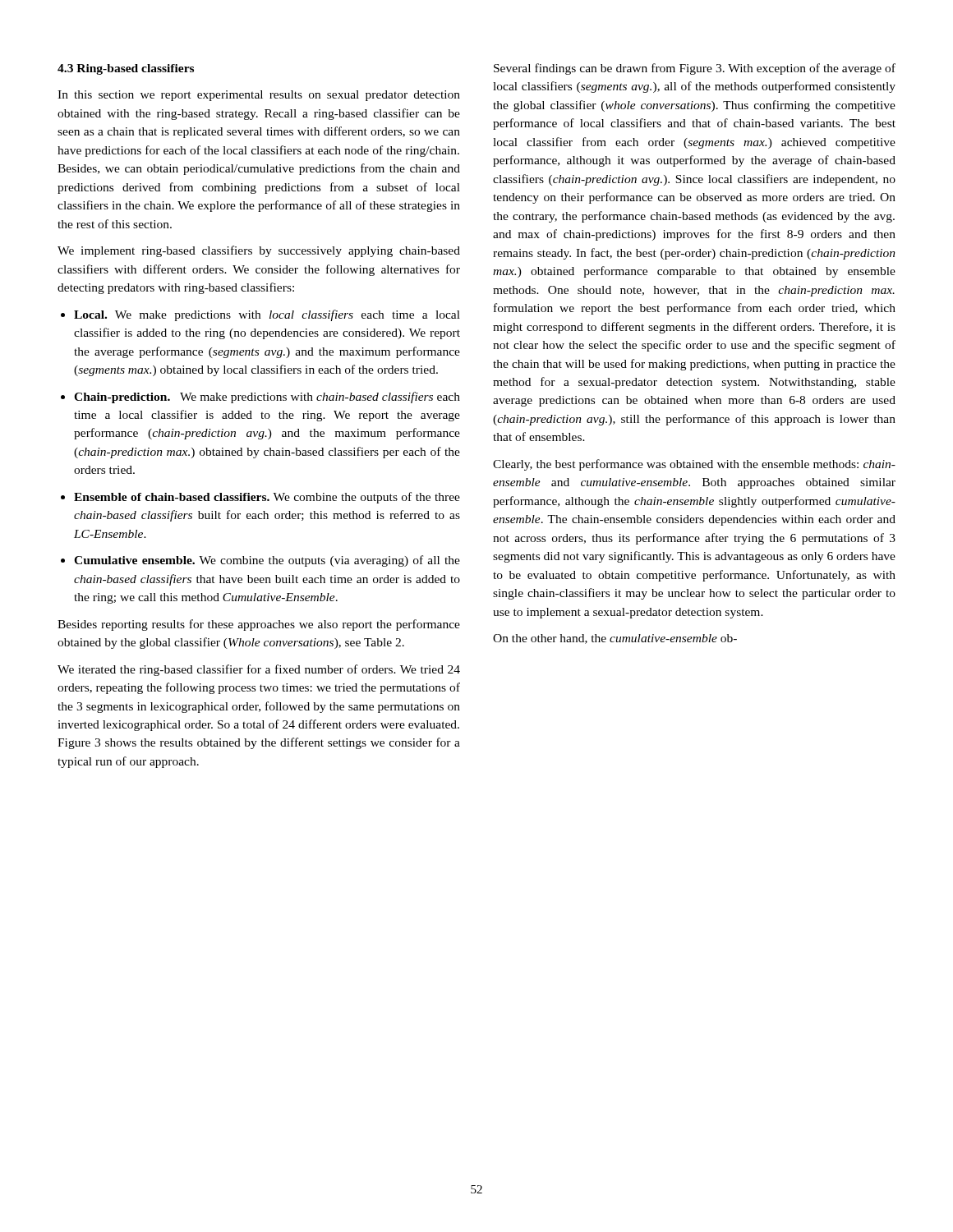Image resolution: width=953 pixels, height=1232 pixels.
Task: Navigate to the block starting "In this section we"
Action: pos(259,160)
